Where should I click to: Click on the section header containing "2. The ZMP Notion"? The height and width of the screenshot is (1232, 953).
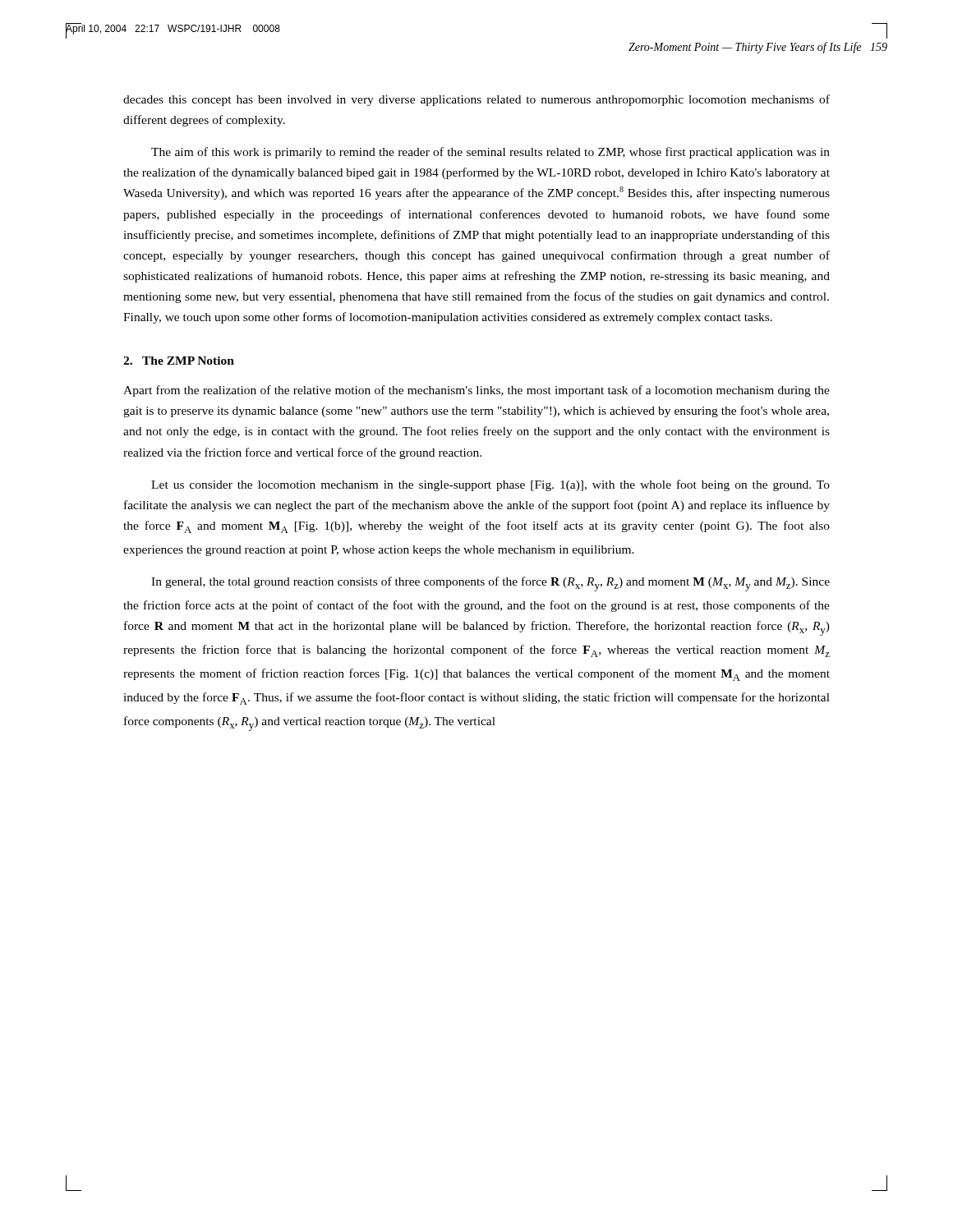pos(179,360)
